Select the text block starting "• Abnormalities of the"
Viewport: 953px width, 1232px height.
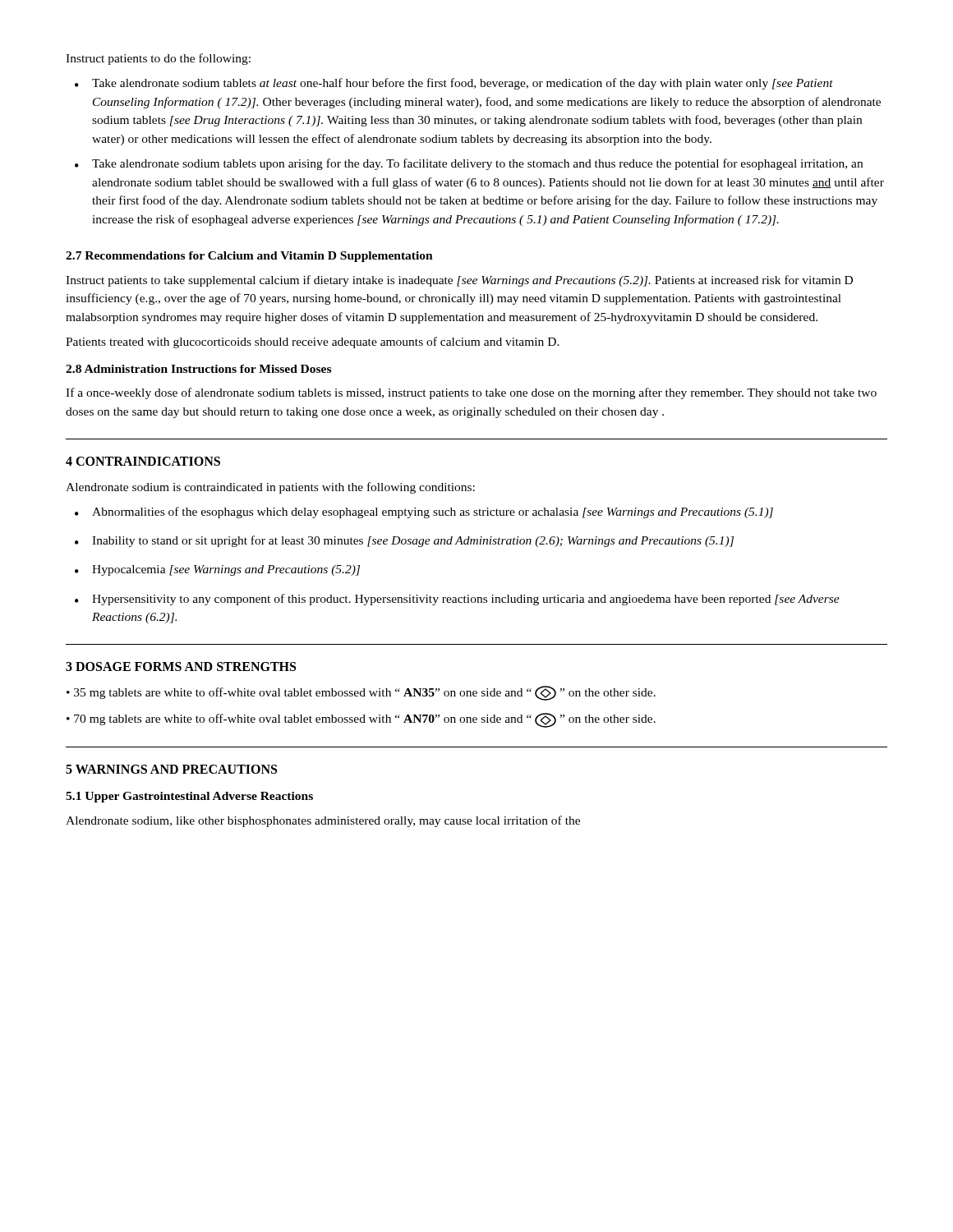(481, 514)
